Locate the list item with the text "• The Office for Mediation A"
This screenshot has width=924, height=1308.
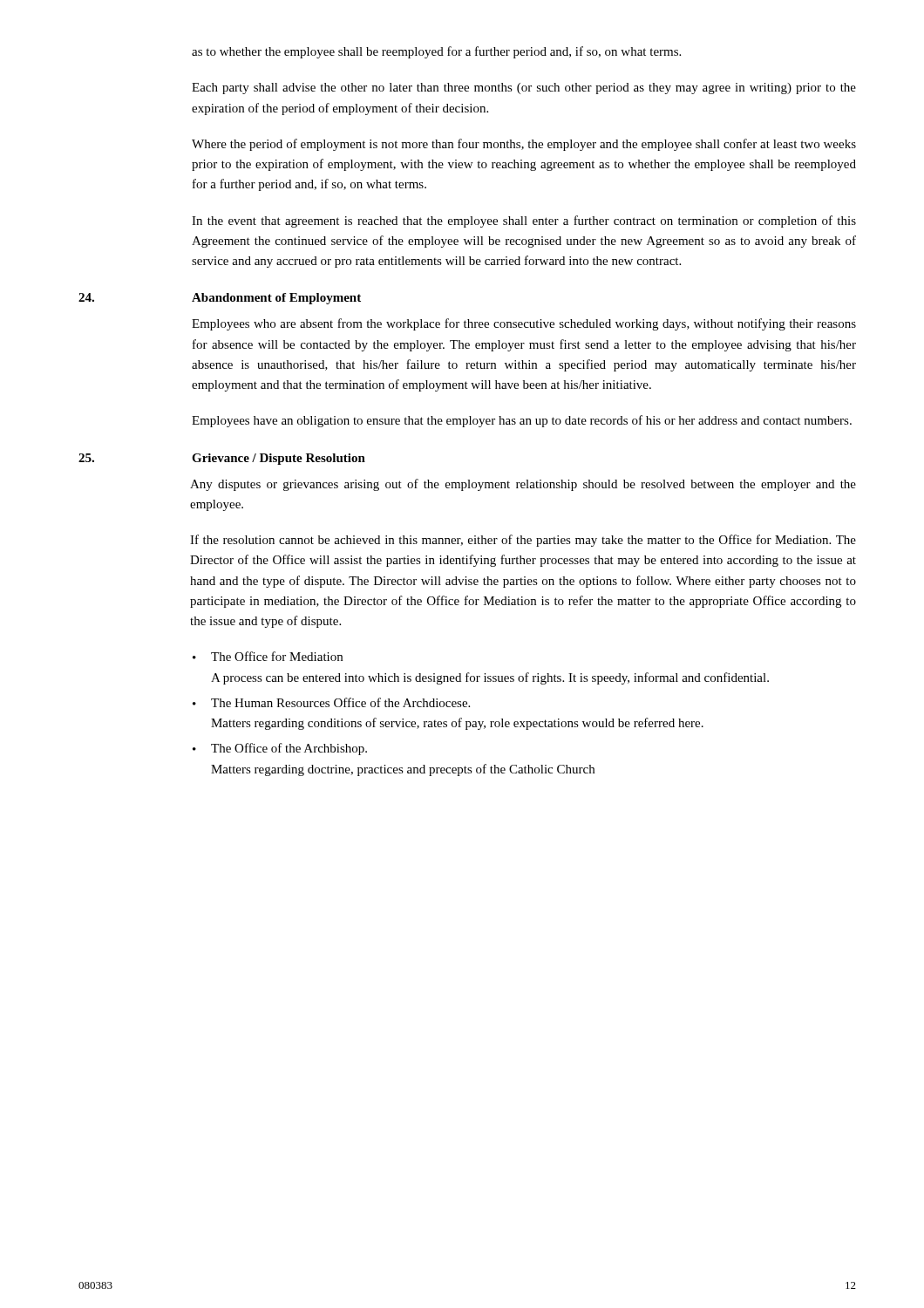pyautogui.click(x=524, y=667)
